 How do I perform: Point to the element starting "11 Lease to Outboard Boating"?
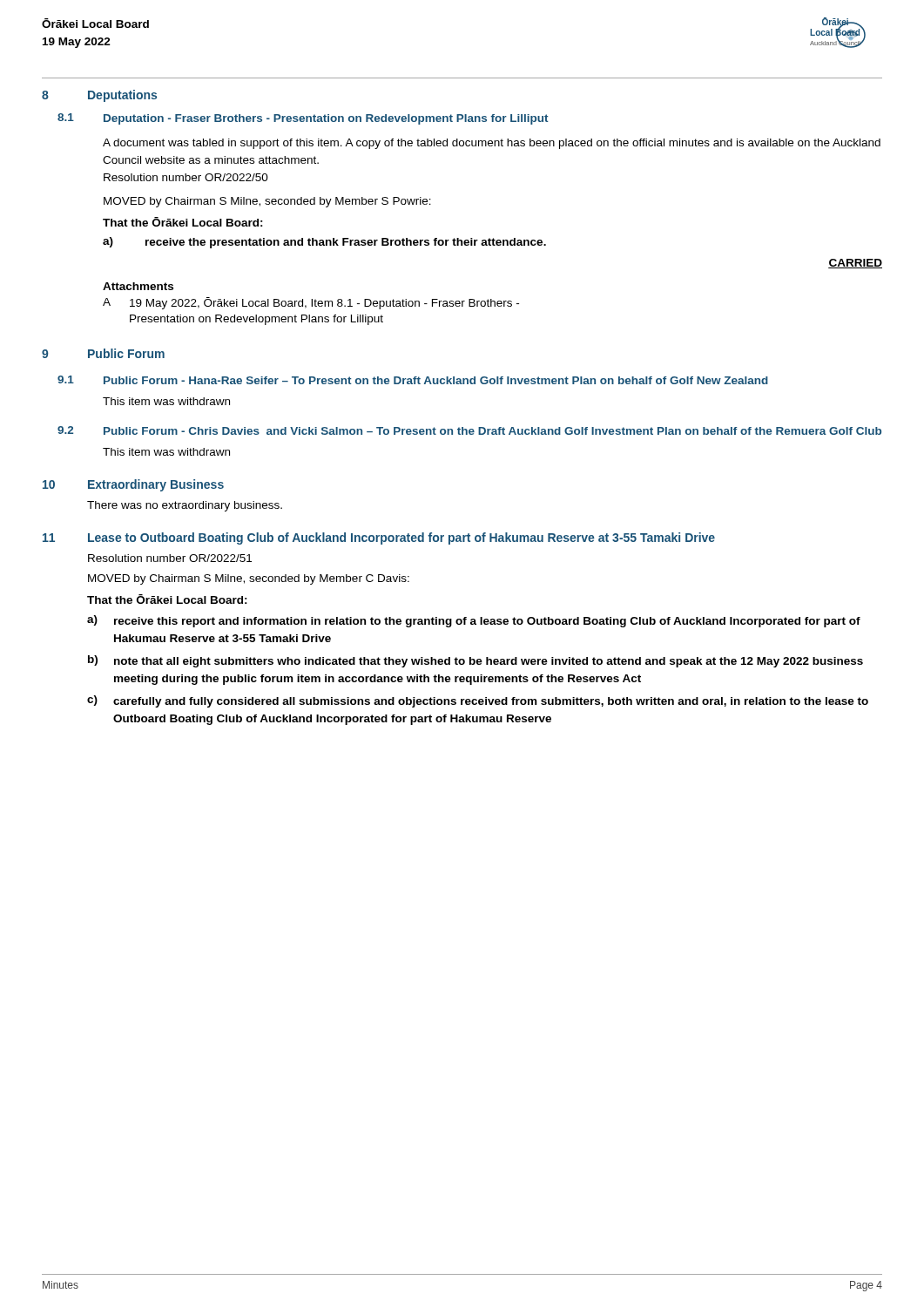coord(378,538)
